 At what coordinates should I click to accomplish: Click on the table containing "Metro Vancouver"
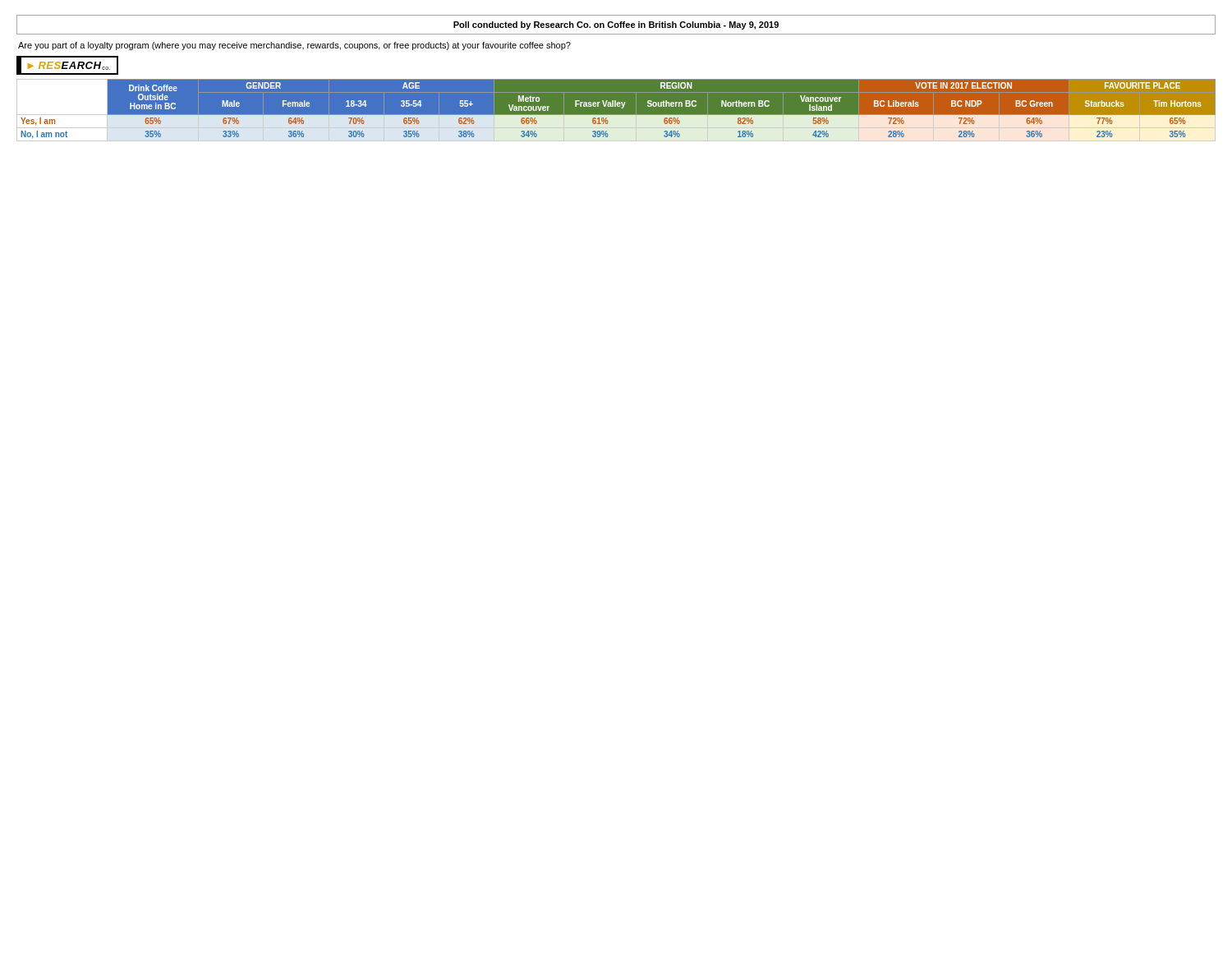(x=616, y=110)
